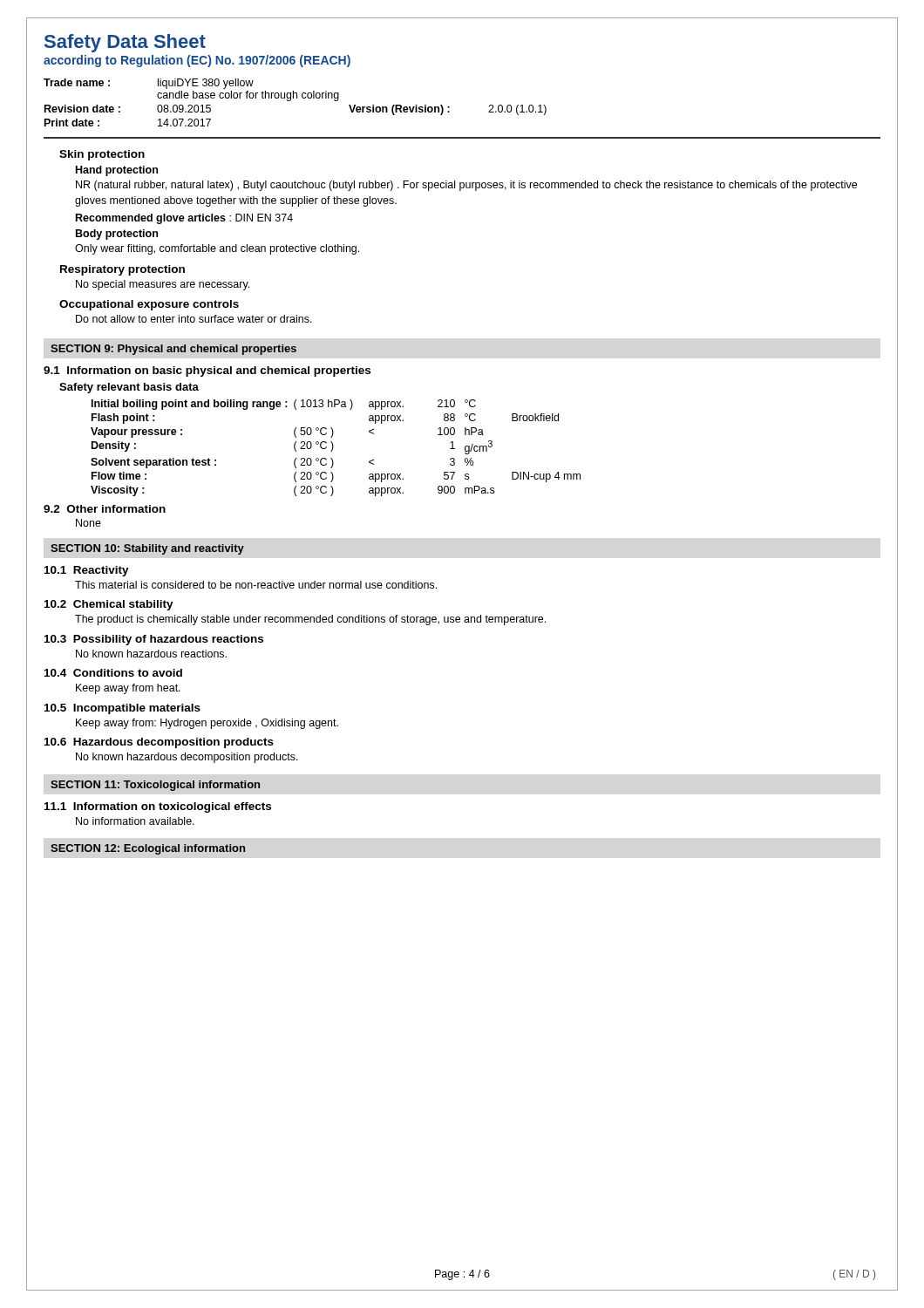Locate the text "No known hazardous decomposition products."

[x=187, y=757]
